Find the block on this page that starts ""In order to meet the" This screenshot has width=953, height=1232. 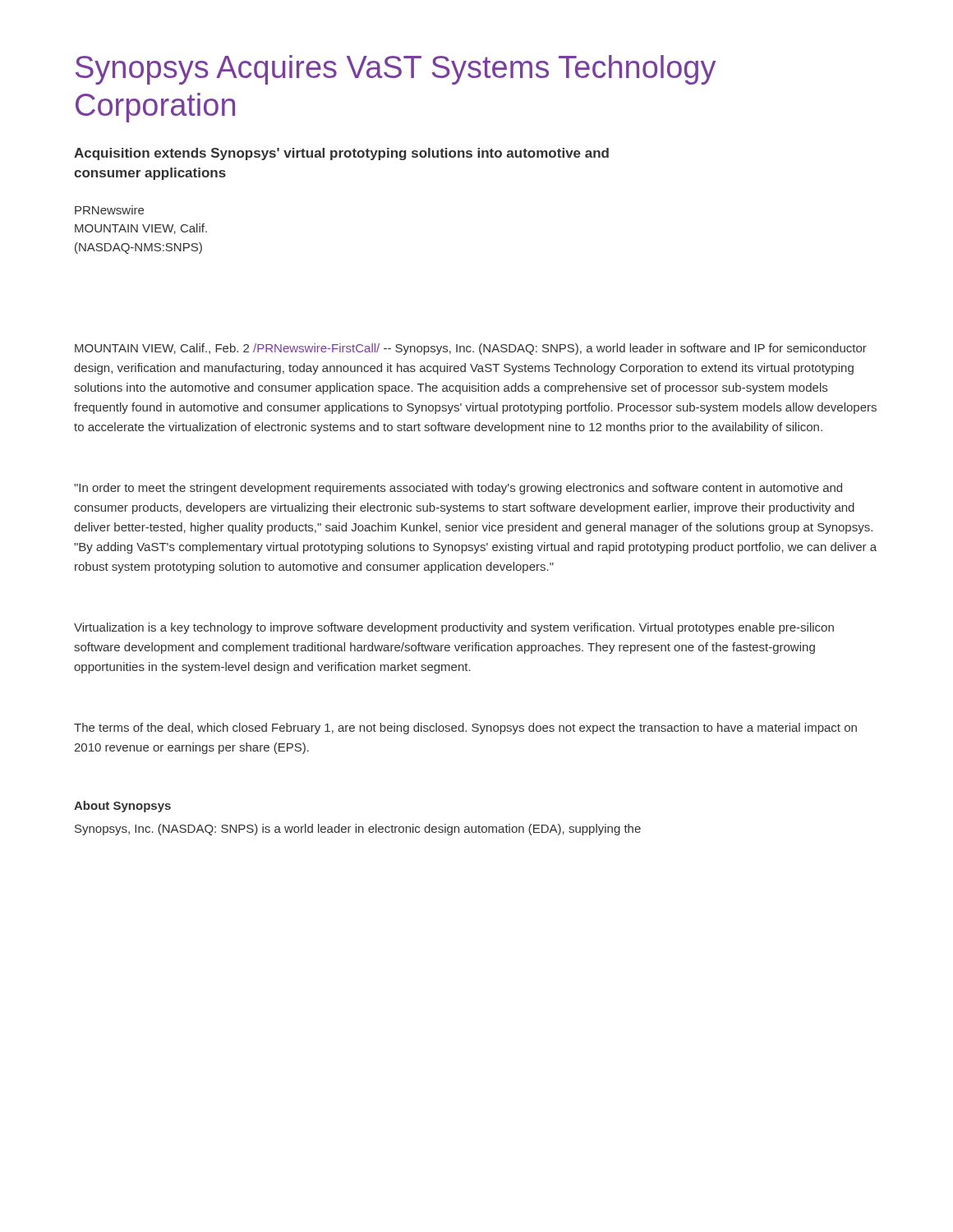point(475,527)
